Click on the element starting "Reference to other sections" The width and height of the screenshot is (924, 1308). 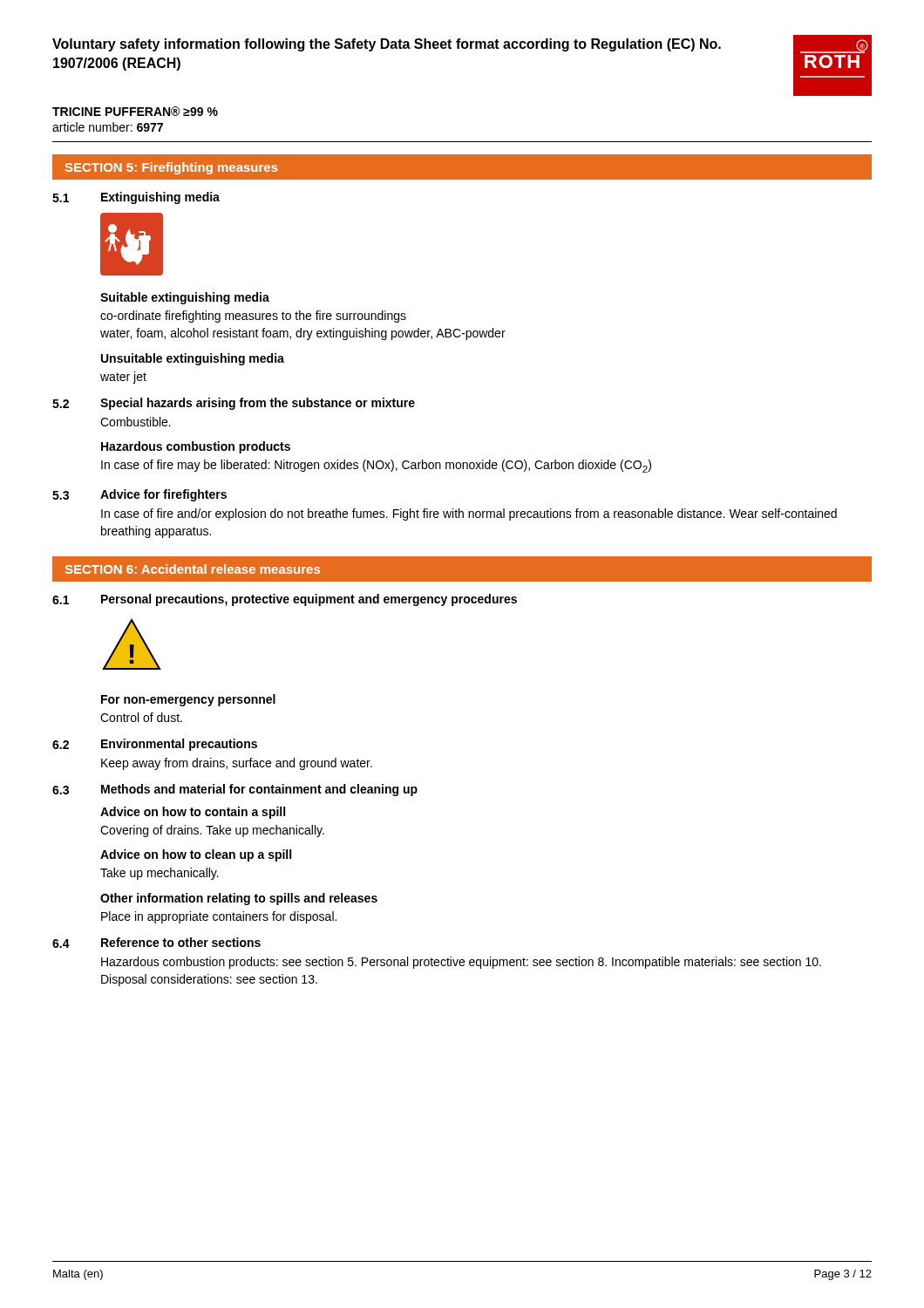[x=181, y=943]
